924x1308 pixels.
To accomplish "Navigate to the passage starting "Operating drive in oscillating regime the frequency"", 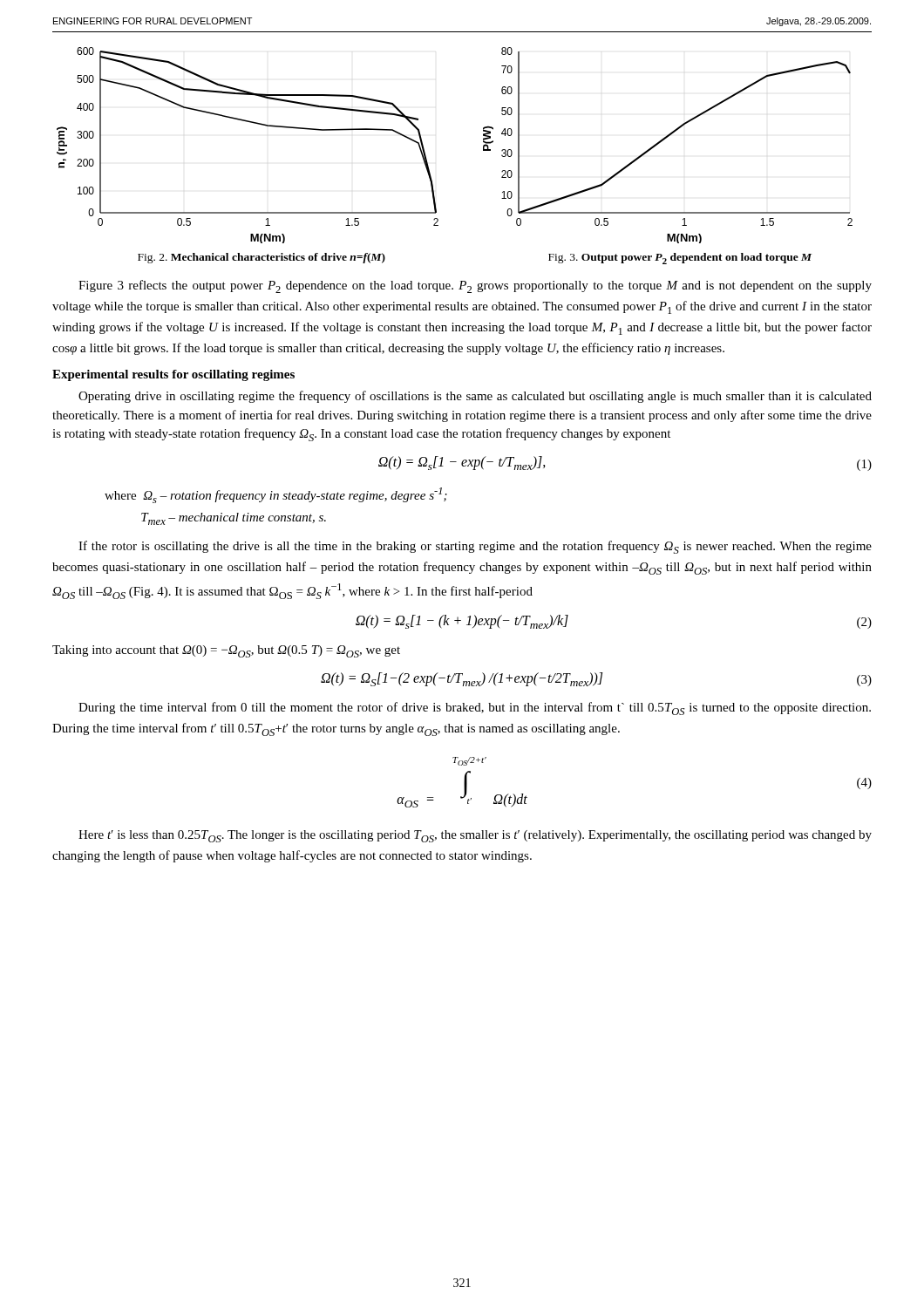I will coord(462,416).
